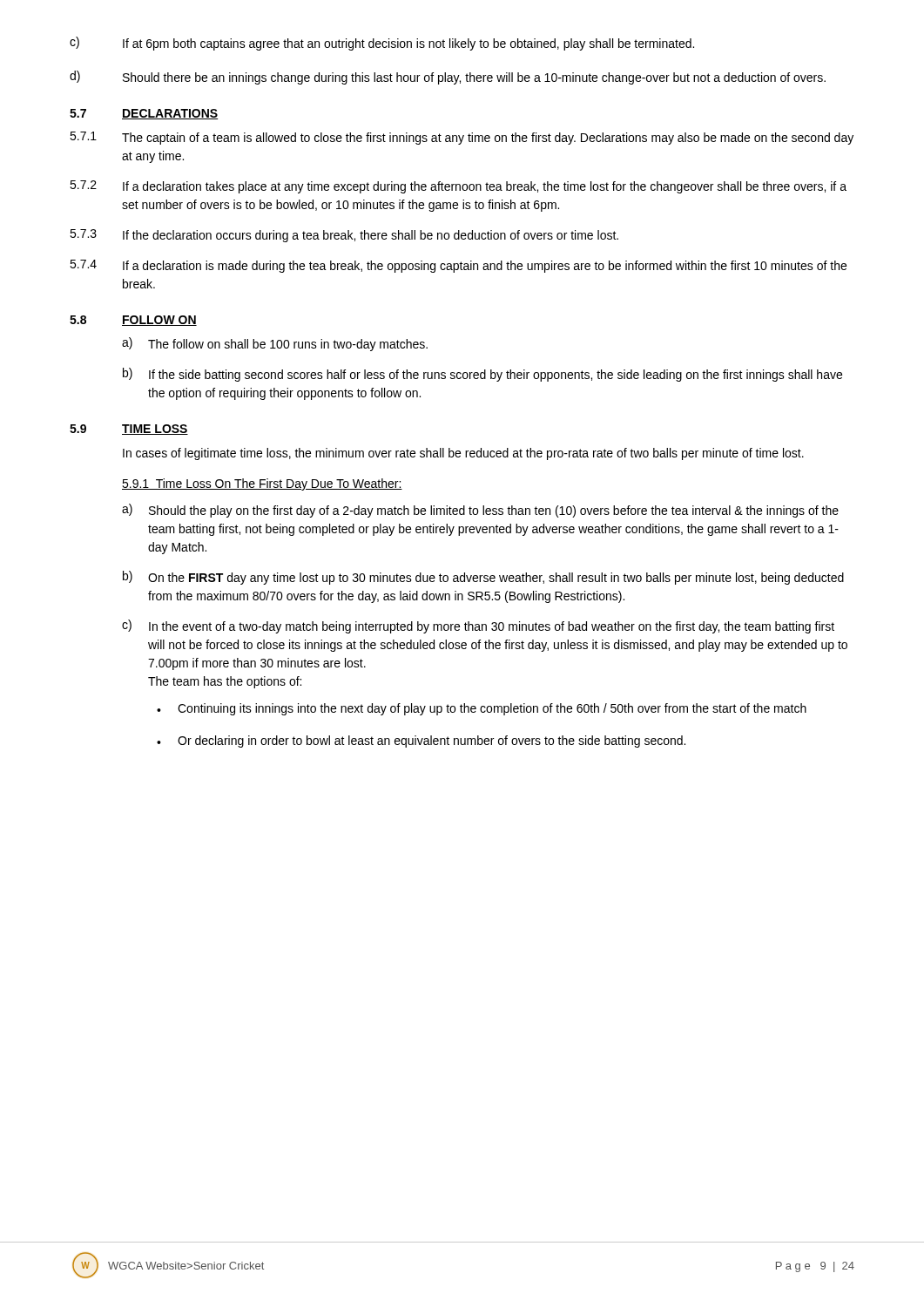Find the list item that says "a) The follow on shall be 100"

coord(275,345)
